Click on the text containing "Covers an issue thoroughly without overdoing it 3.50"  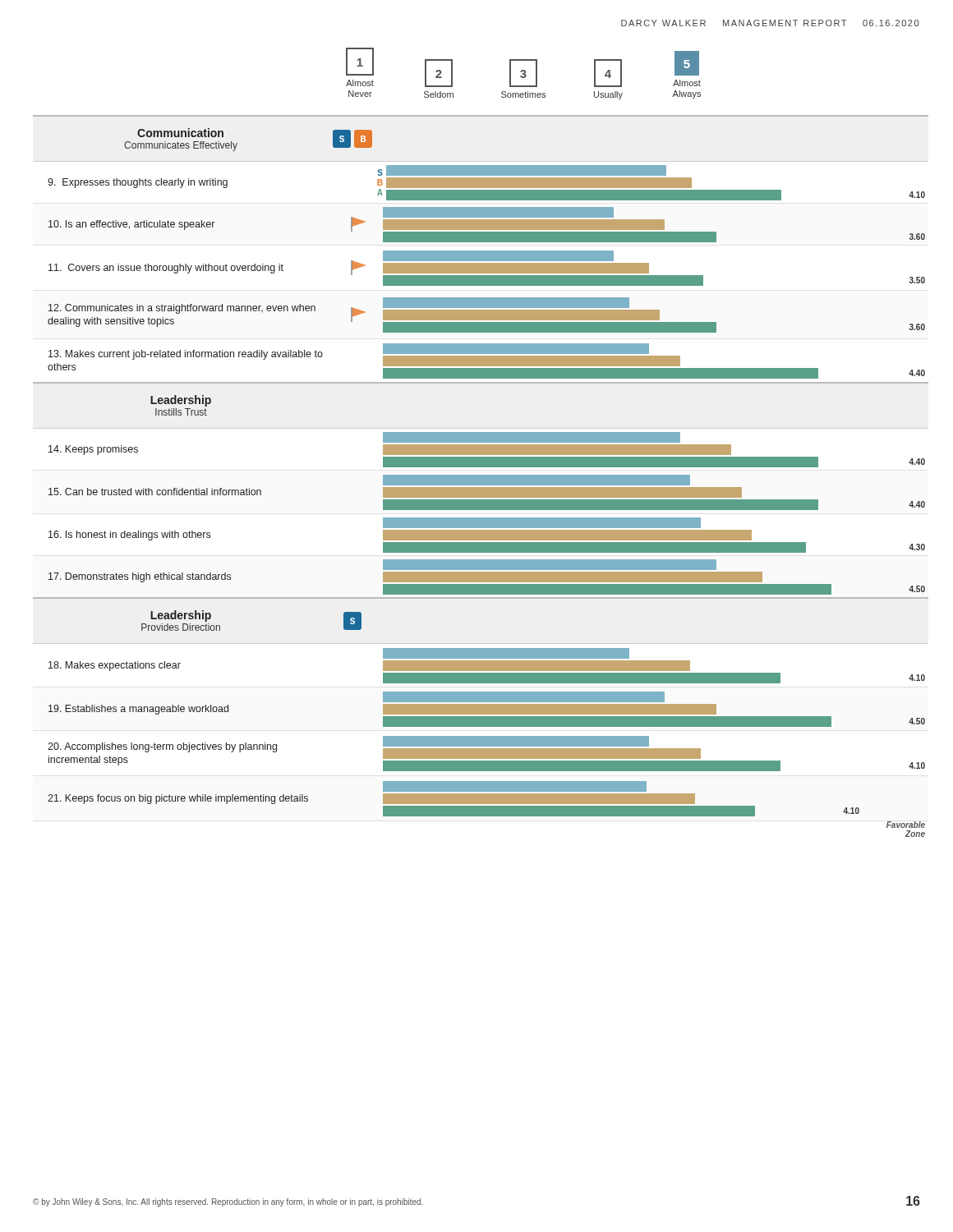coord(481,268)
